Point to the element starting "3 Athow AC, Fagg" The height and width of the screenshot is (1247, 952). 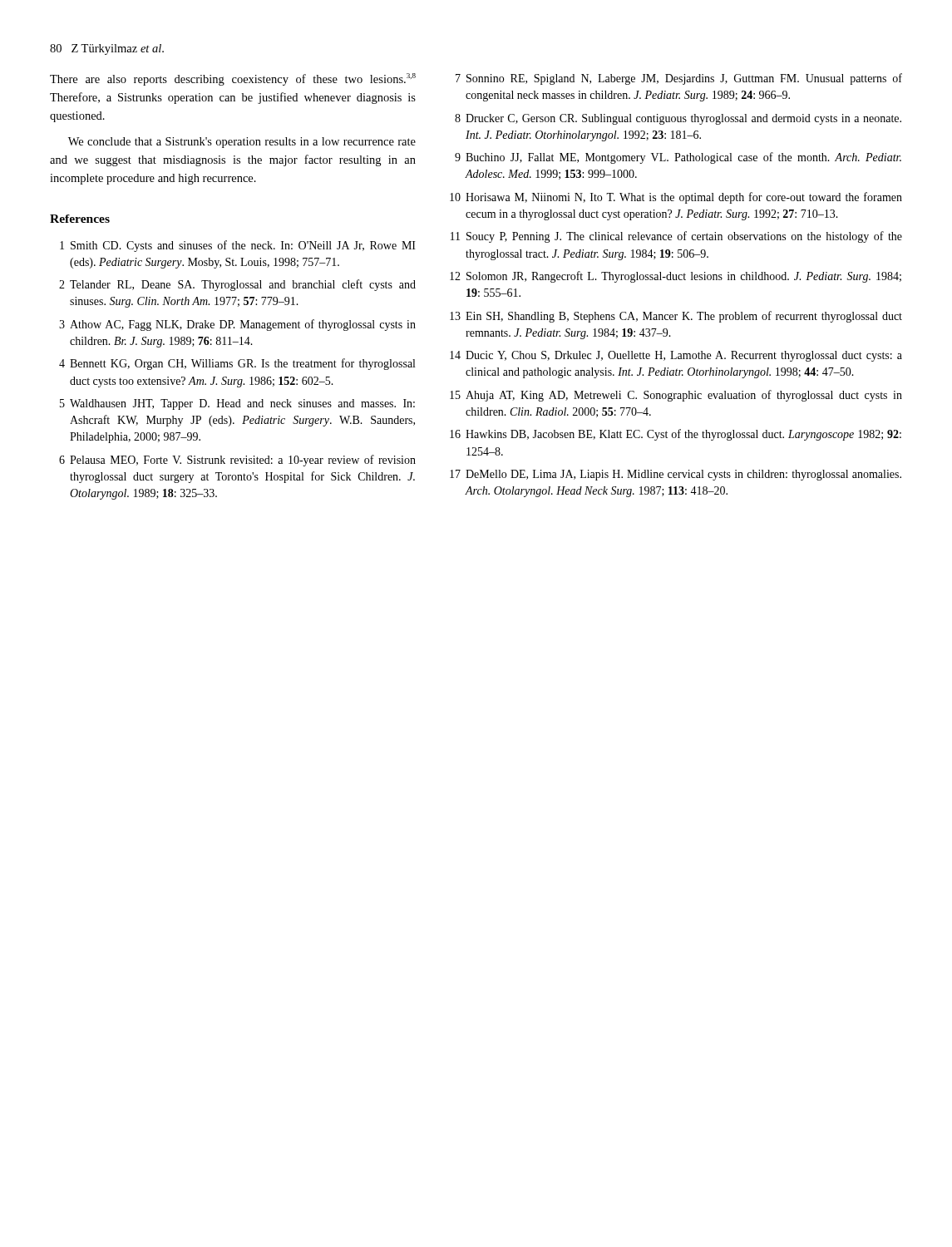[233, 333]
